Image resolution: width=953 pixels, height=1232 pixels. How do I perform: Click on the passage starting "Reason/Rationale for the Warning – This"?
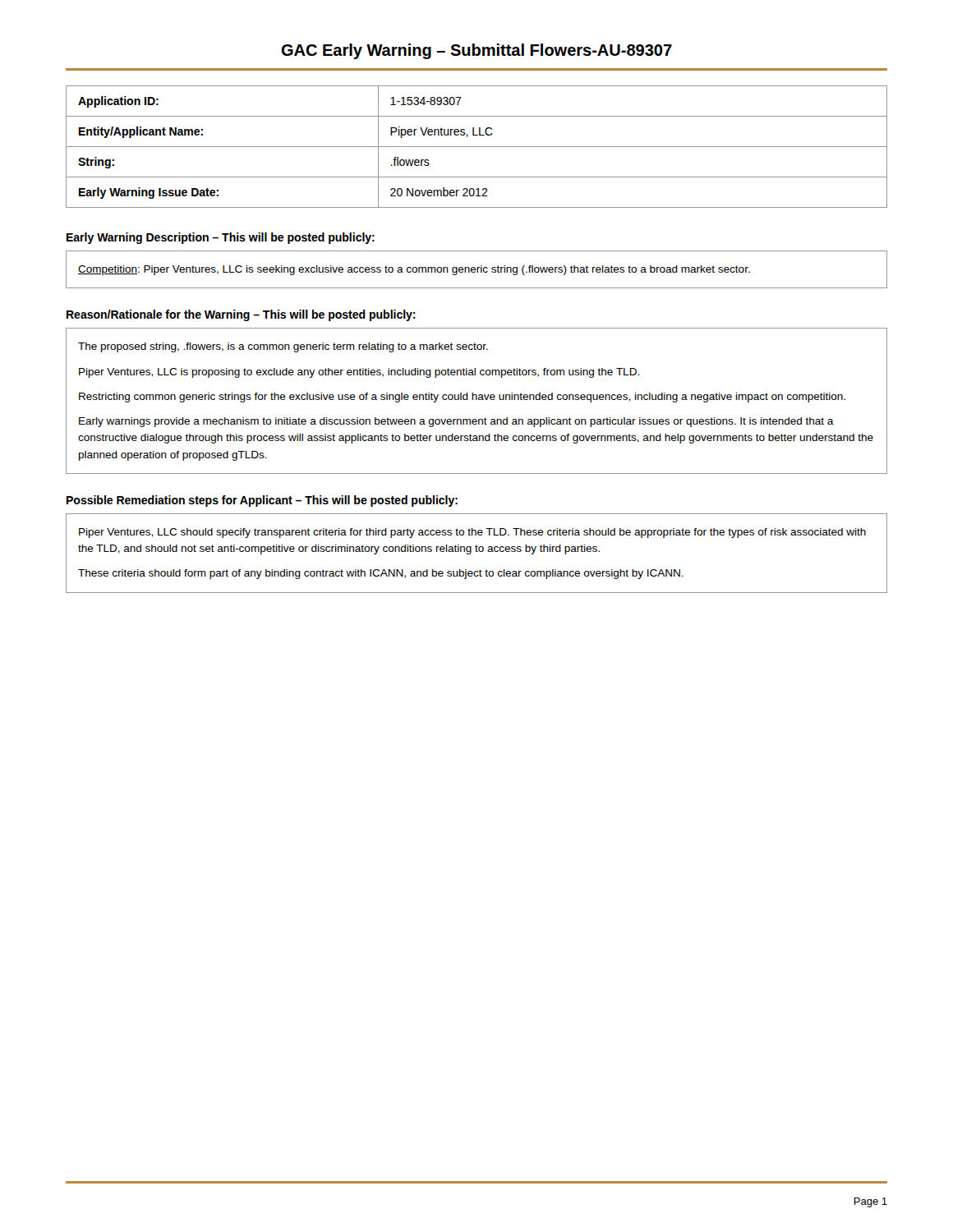pyautogui.click(x=241, y=315)
